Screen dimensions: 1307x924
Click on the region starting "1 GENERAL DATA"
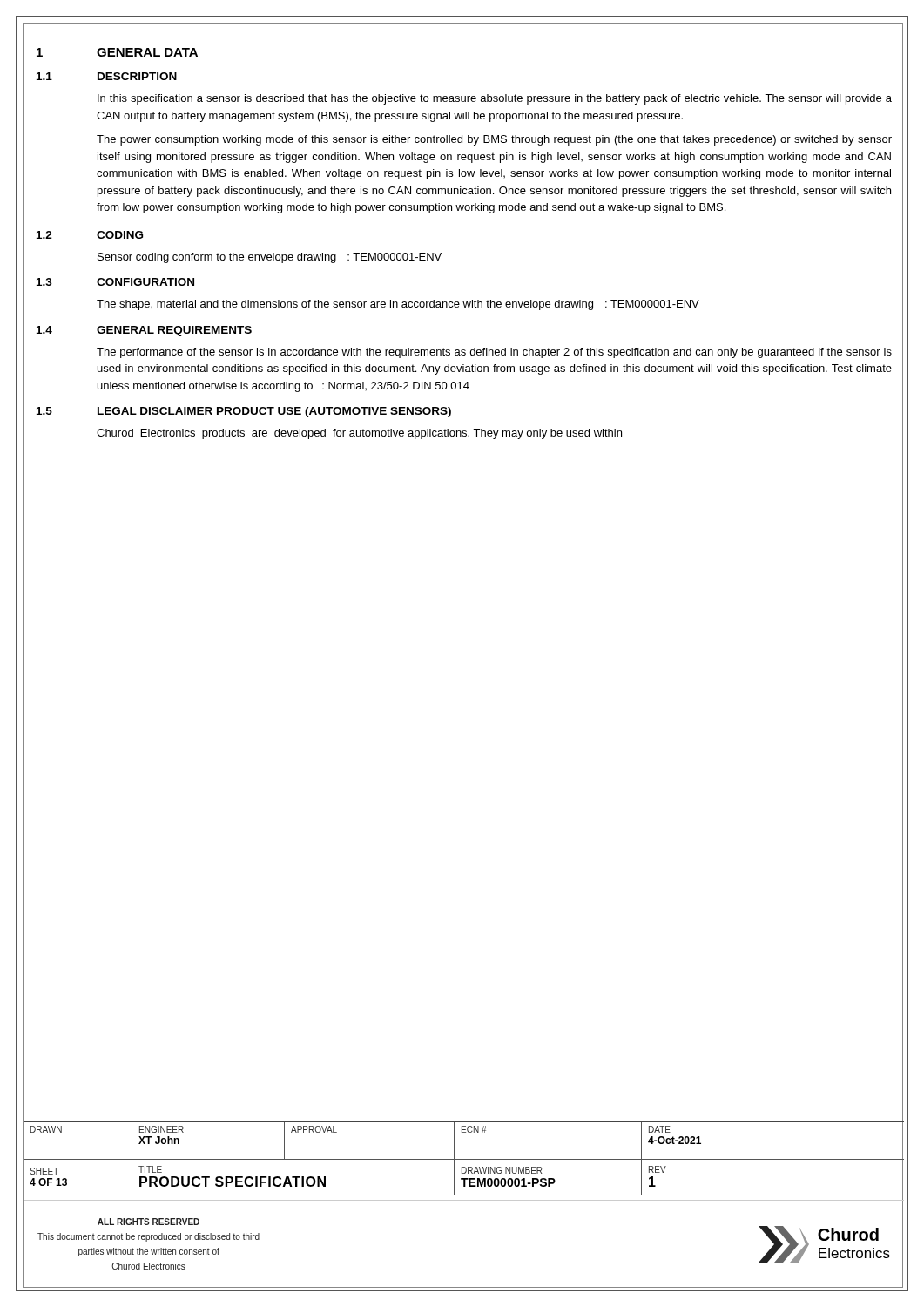click(x=117, y=51)
